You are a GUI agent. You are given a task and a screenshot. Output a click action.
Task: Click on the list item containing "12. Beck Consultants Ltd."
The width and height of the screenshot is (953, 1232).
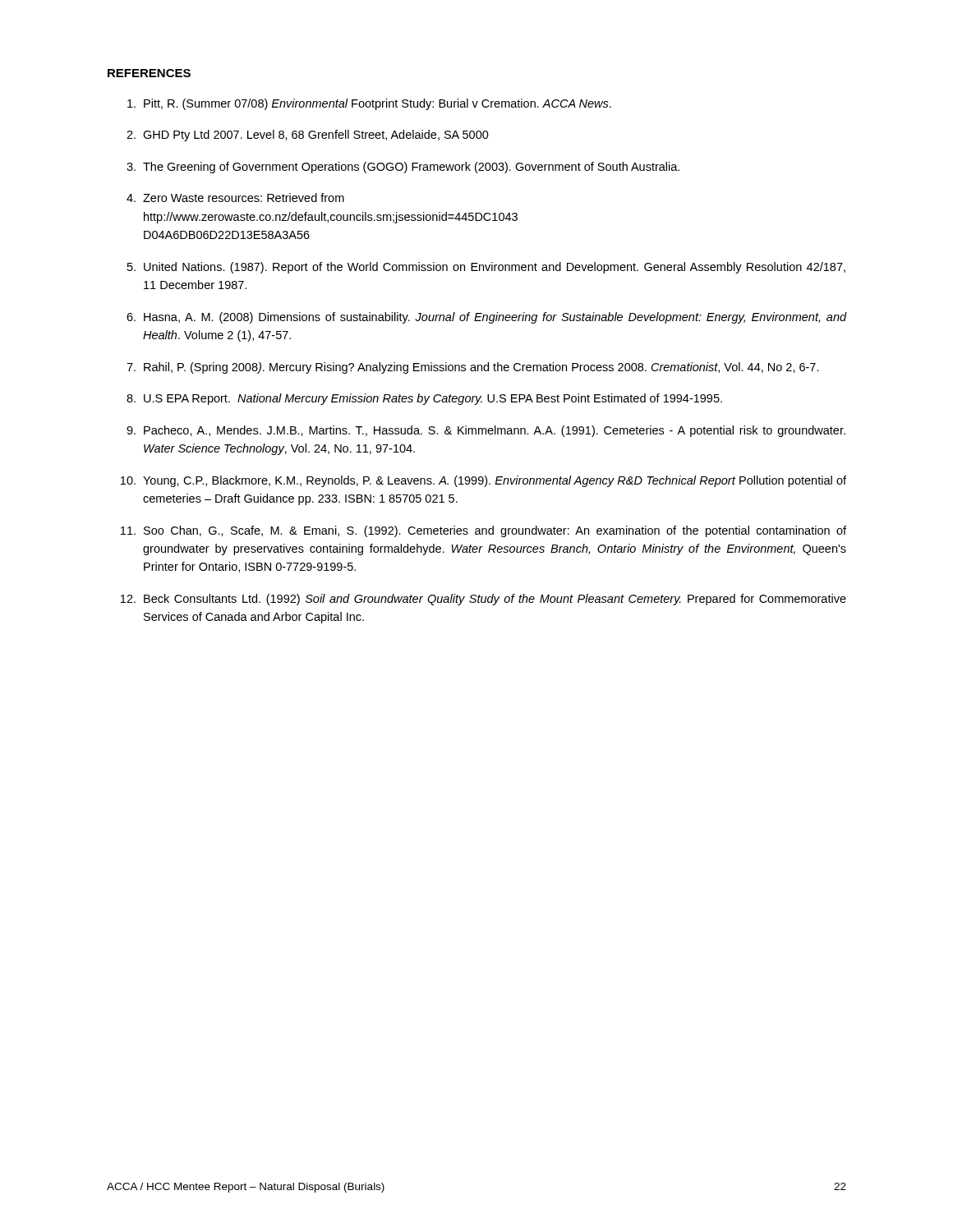click(x=476, y=608)
